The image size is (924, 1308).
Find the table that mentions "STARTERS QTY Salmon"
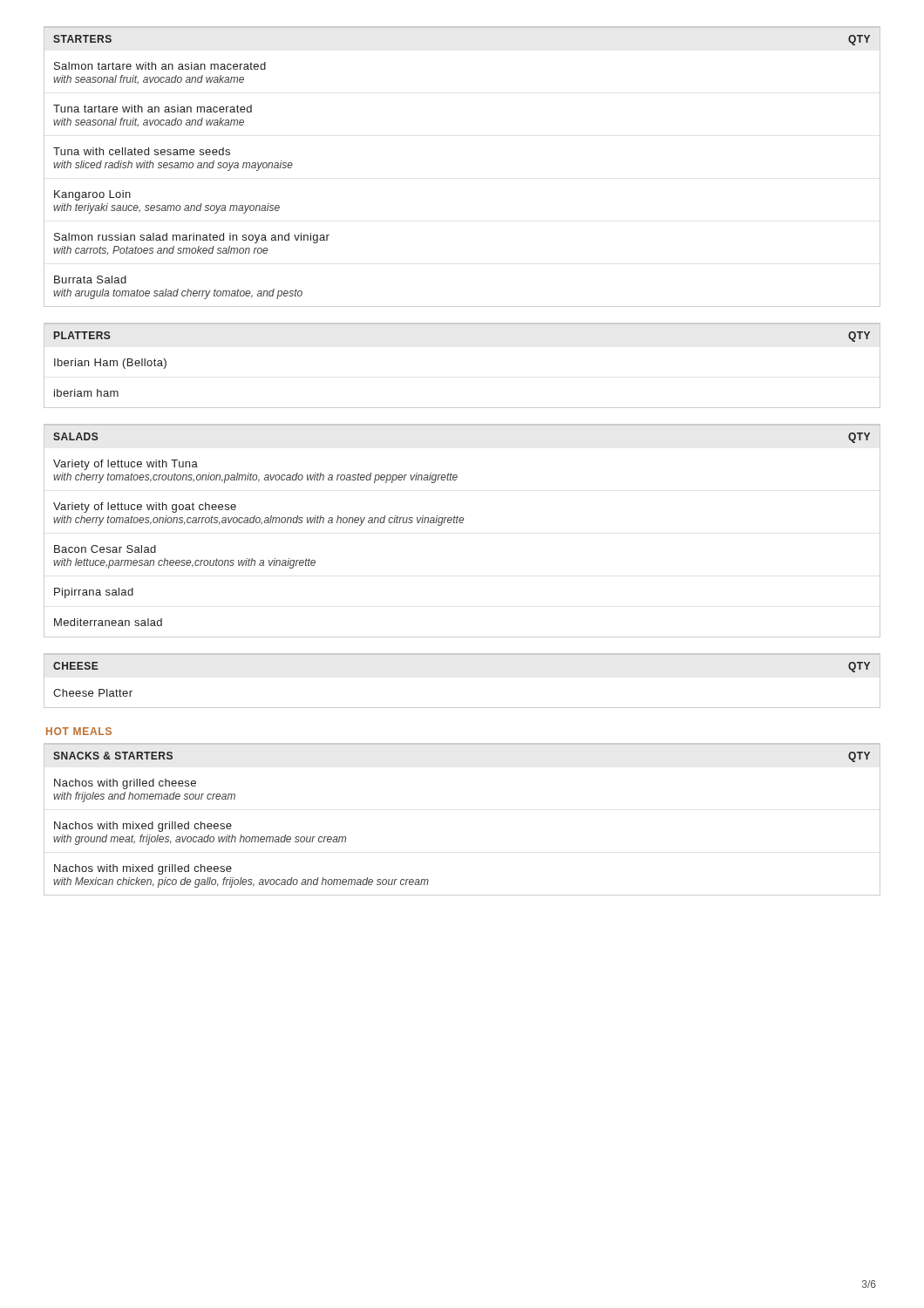[x=462, y=167]
